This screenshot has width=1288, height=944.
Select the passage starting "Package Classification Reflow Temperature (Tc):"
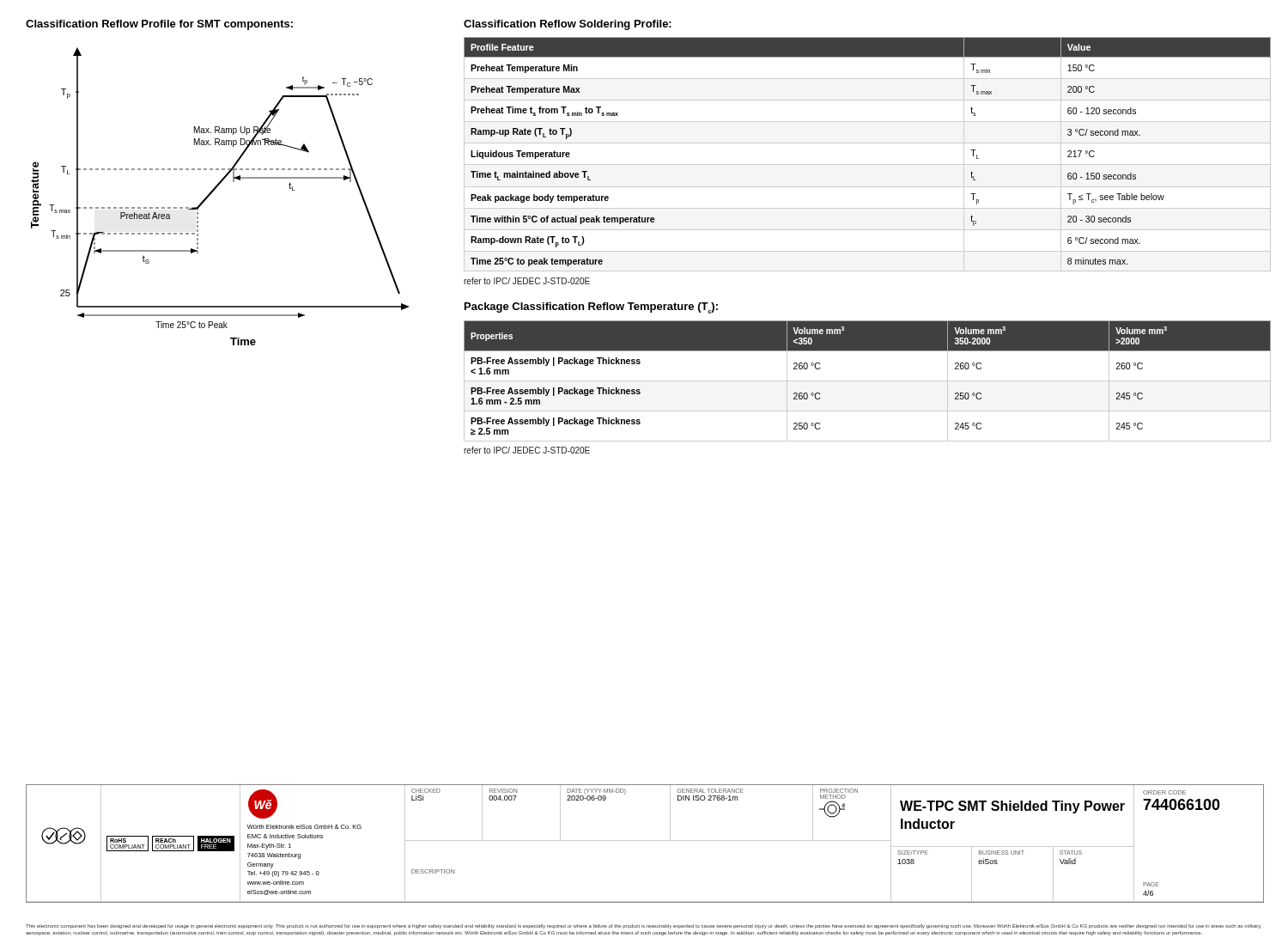click(x=591, y=307)
